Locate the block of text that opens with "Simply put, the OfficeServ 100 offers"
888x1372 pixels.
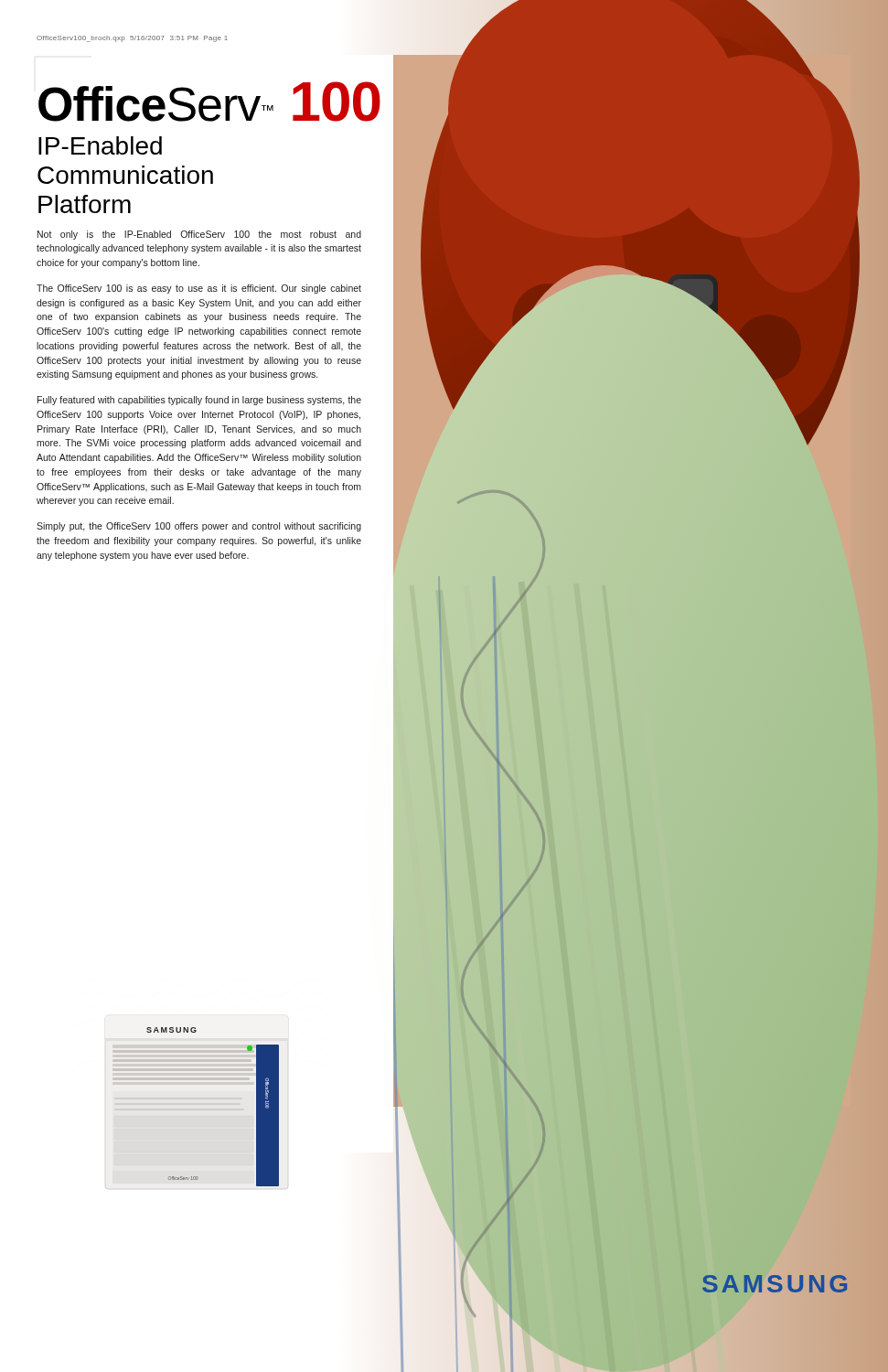pos(199,540)
